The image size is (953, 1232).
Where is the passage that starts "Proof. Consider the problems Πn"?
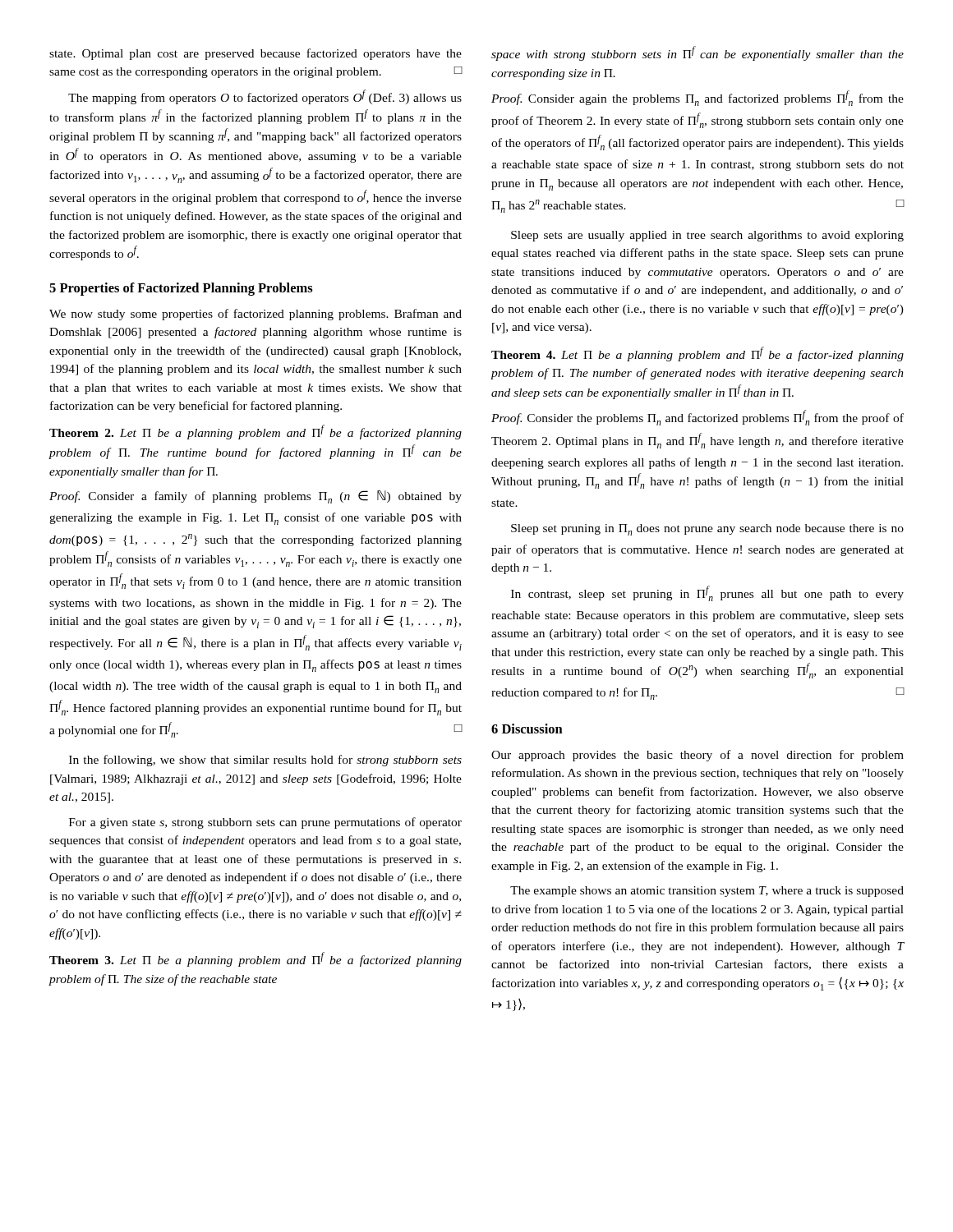click(698, 557)
